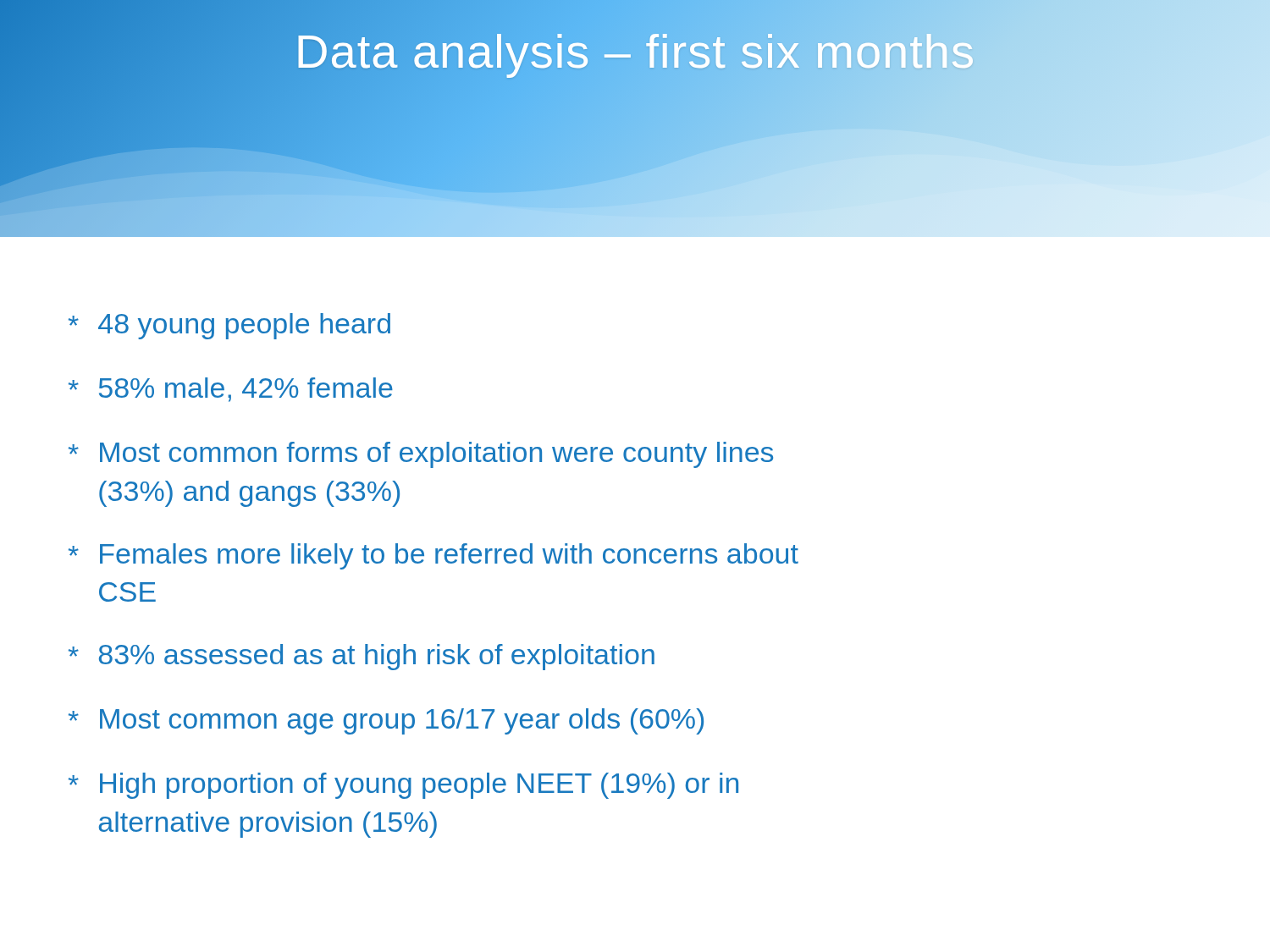Select the block starting "* Most common forms of exploitation were"
The image size is (1270, 952).
click(421, 472)
